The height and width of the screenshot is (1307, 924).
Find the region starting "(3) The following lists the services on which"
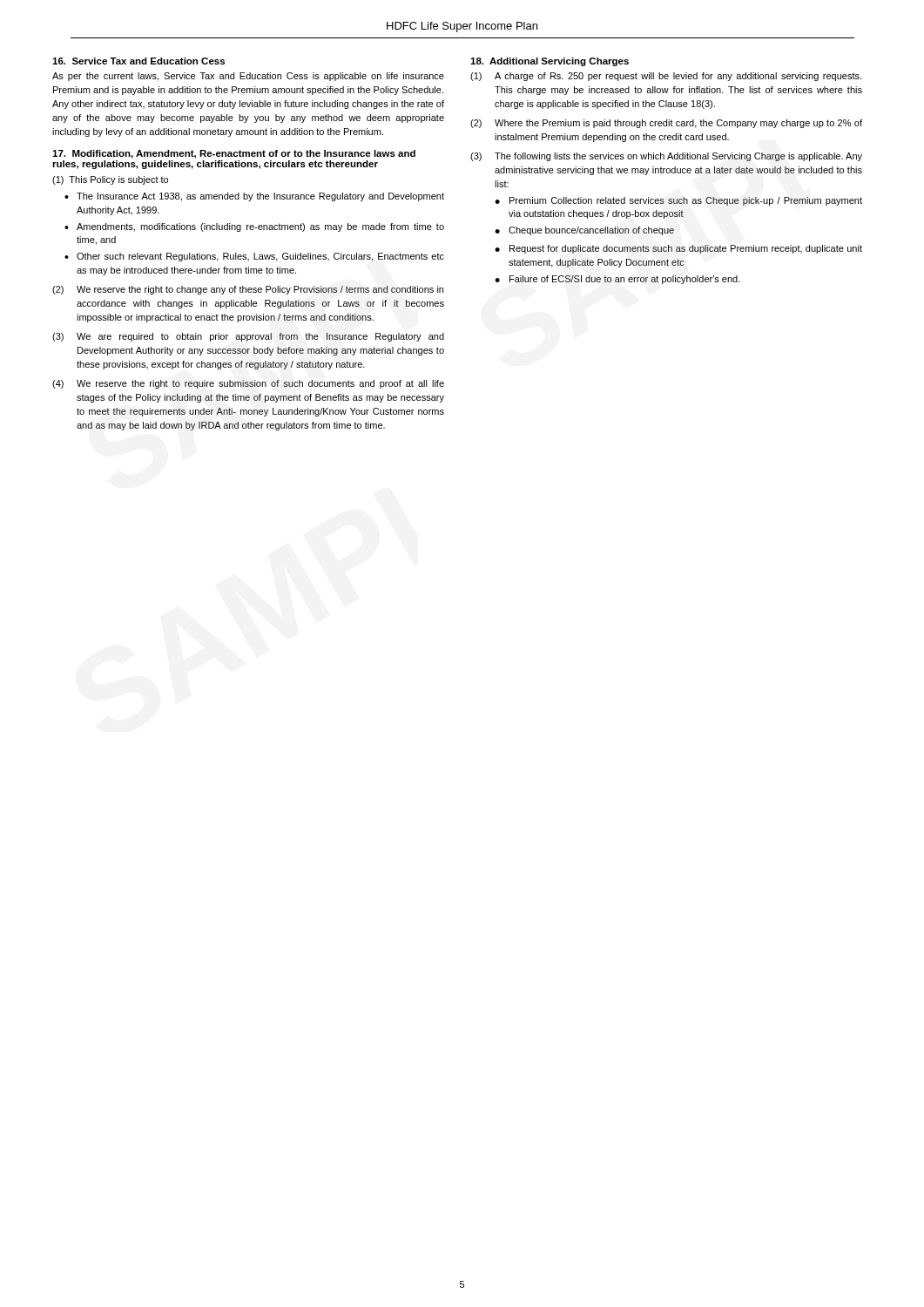666,219
